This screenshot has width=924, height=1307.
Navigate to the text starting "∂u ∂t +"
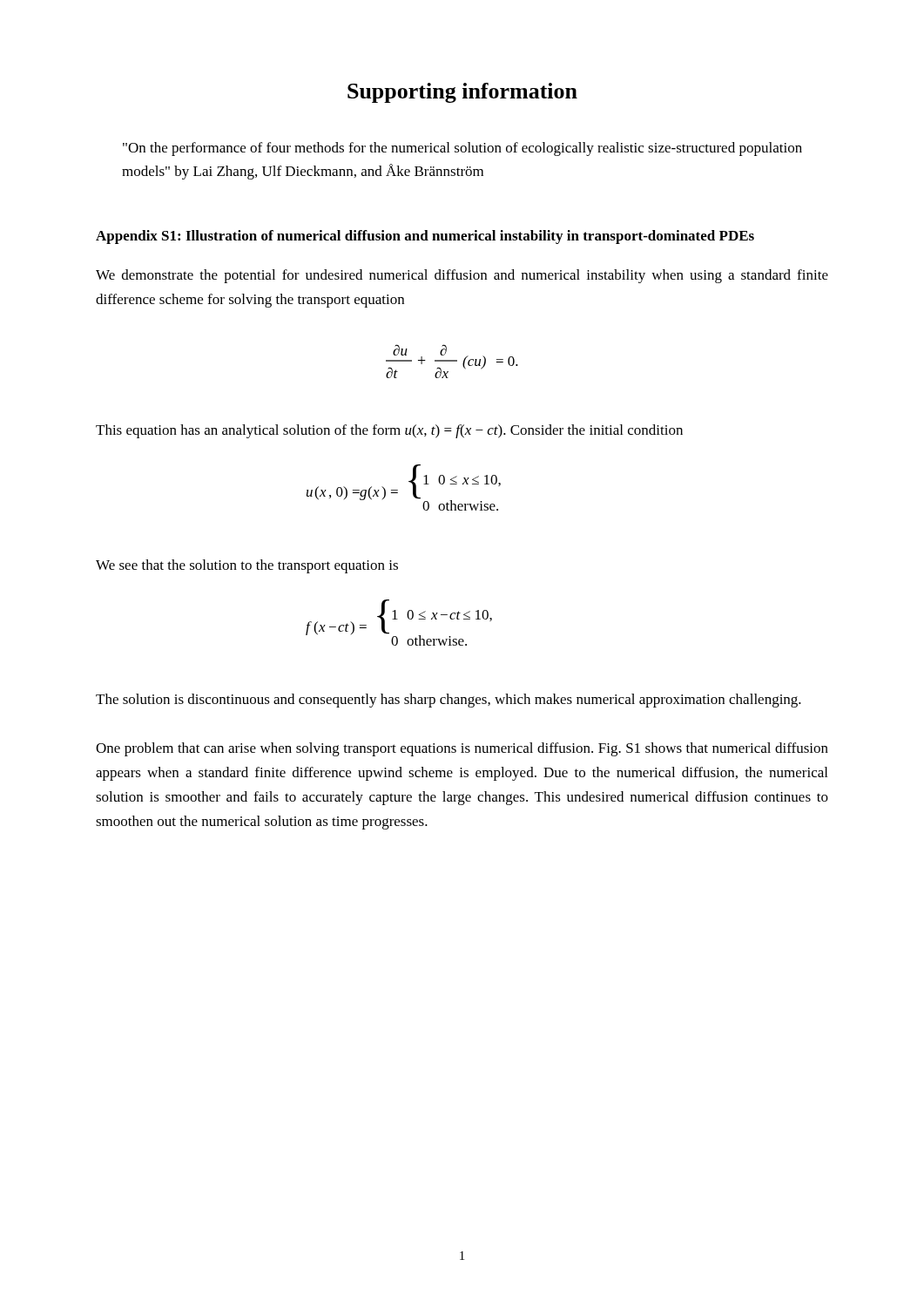(x=462, y=361)
